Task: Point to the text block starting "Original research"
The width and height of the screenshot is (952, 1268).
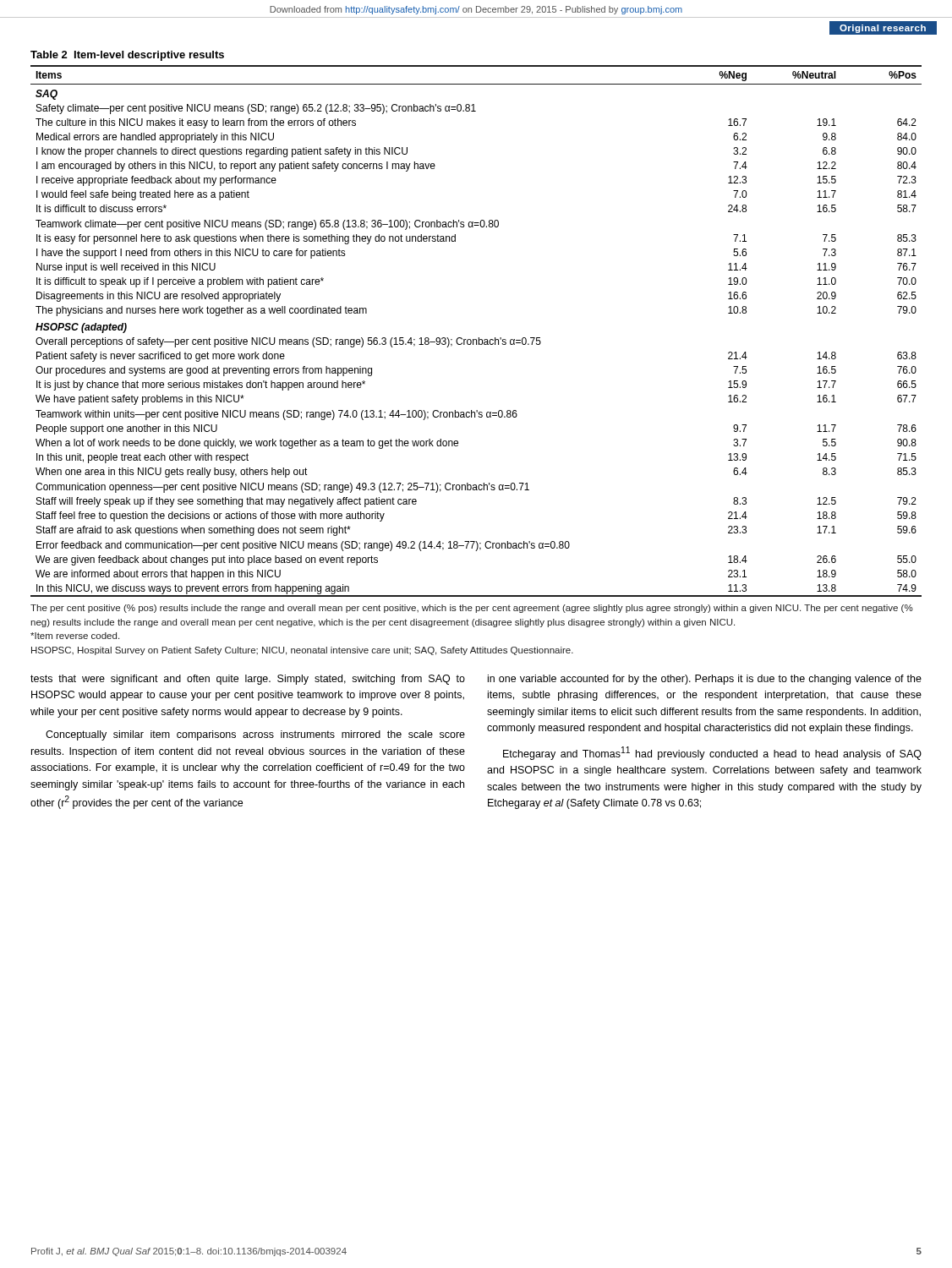Action: point(883,28)
